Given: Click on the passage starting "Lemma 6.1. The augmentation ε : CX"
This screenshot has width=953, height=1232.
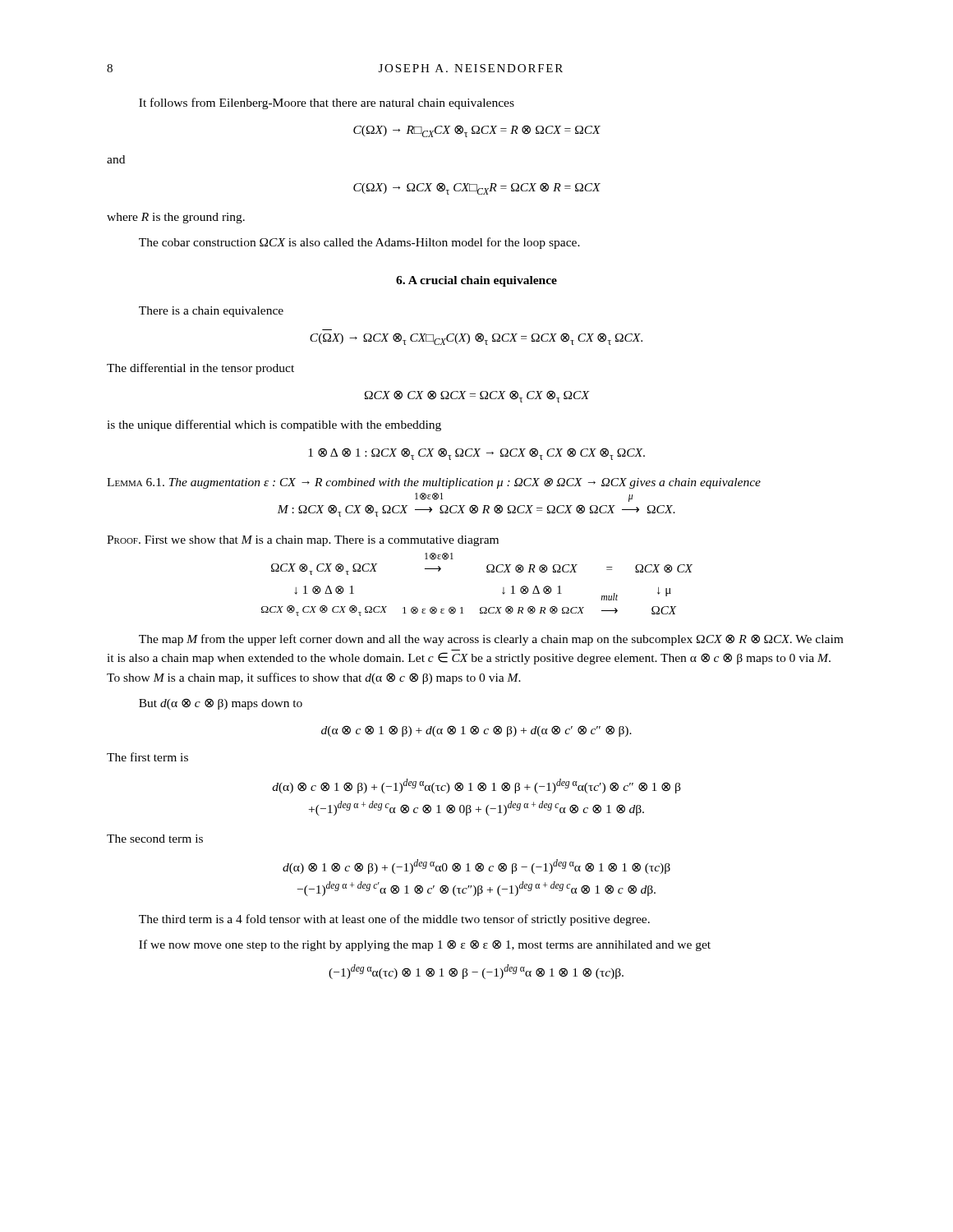Looking at the screenshot, I should click(434, 482).
